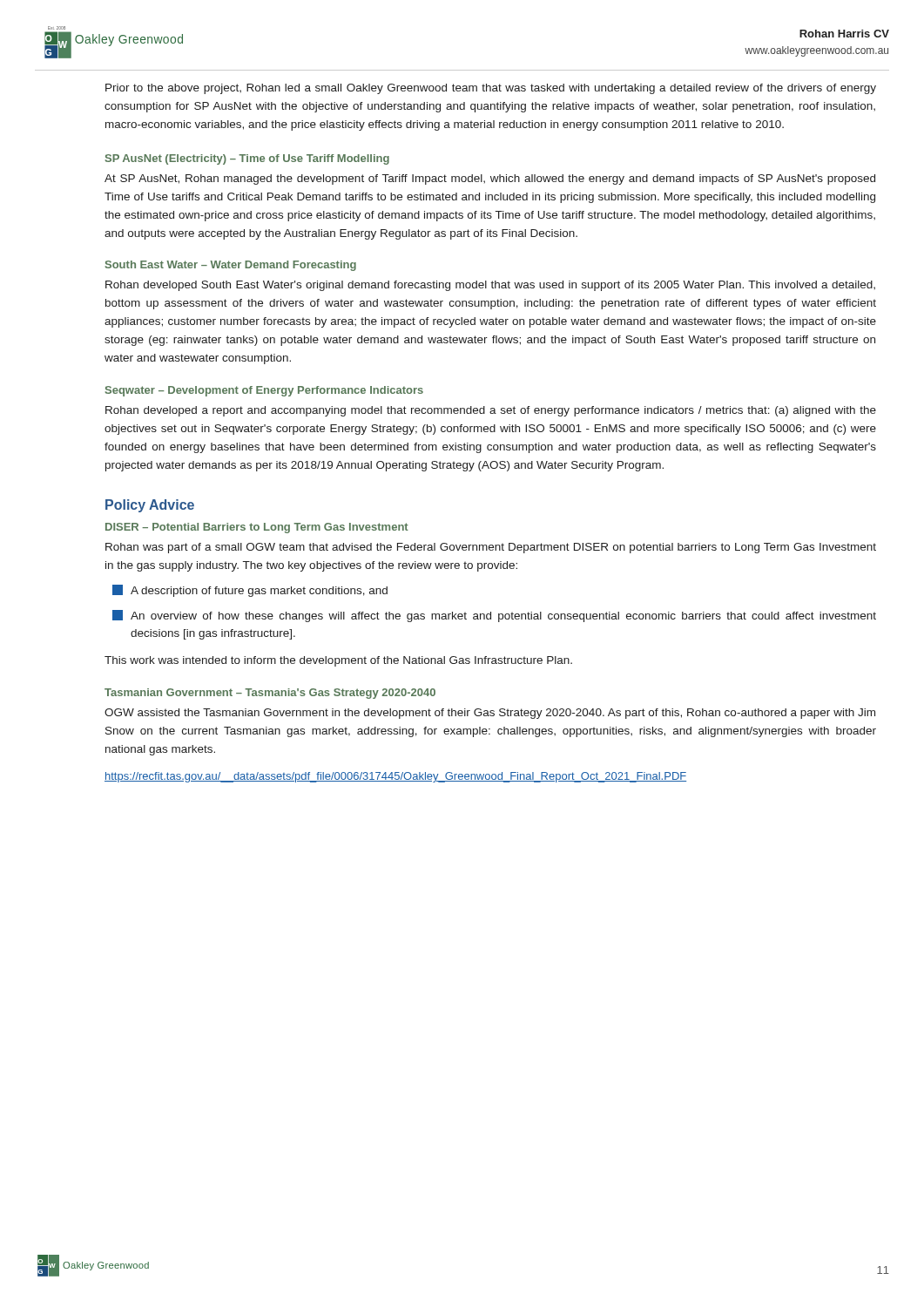Navigate to the text starting "Rohan developed South East Water's original demand"
This screenshot has width=924, height=1307.
pyautogui.click(x=490, y=321)
